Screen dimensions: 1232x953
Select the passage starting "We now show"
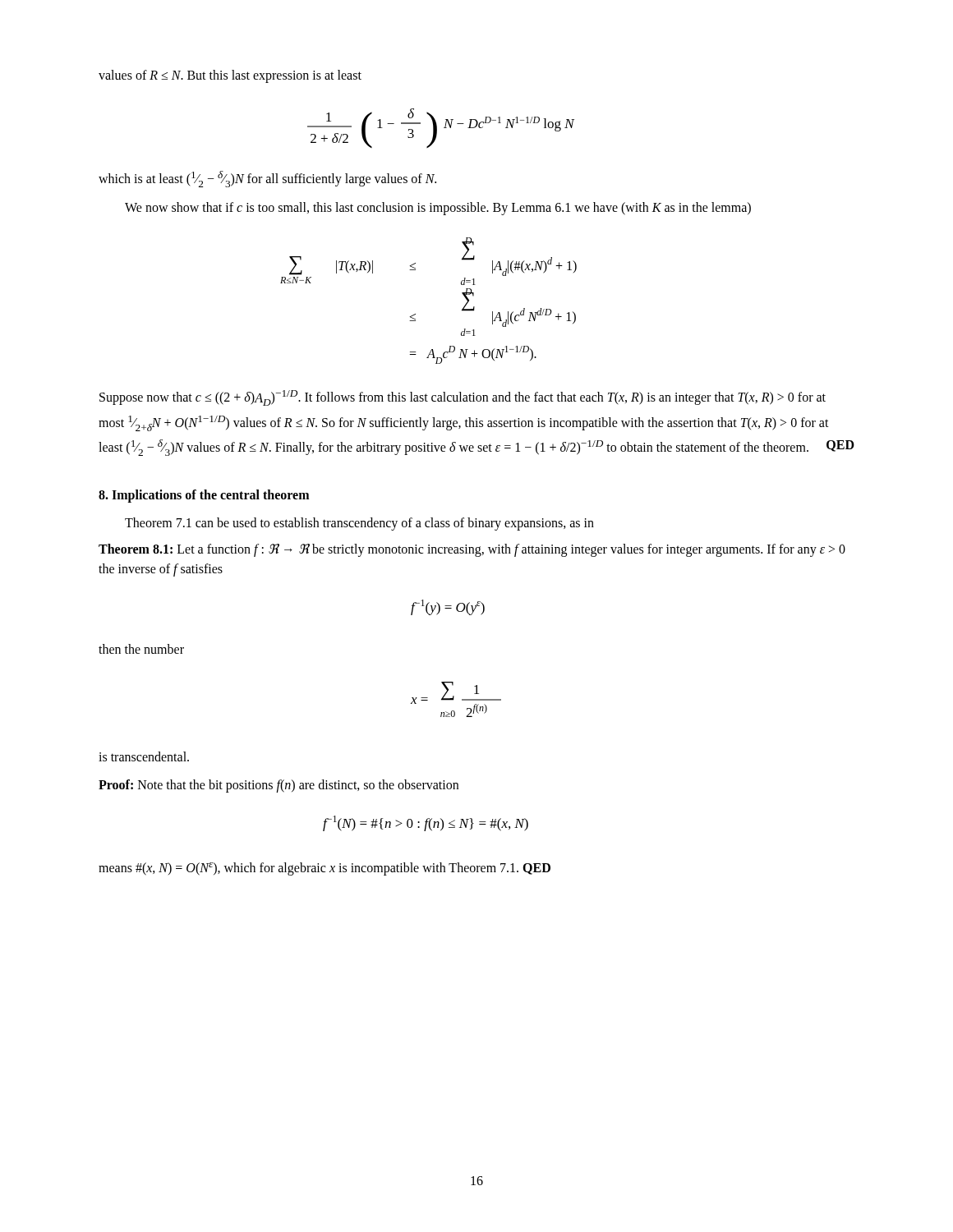(438, 208)
